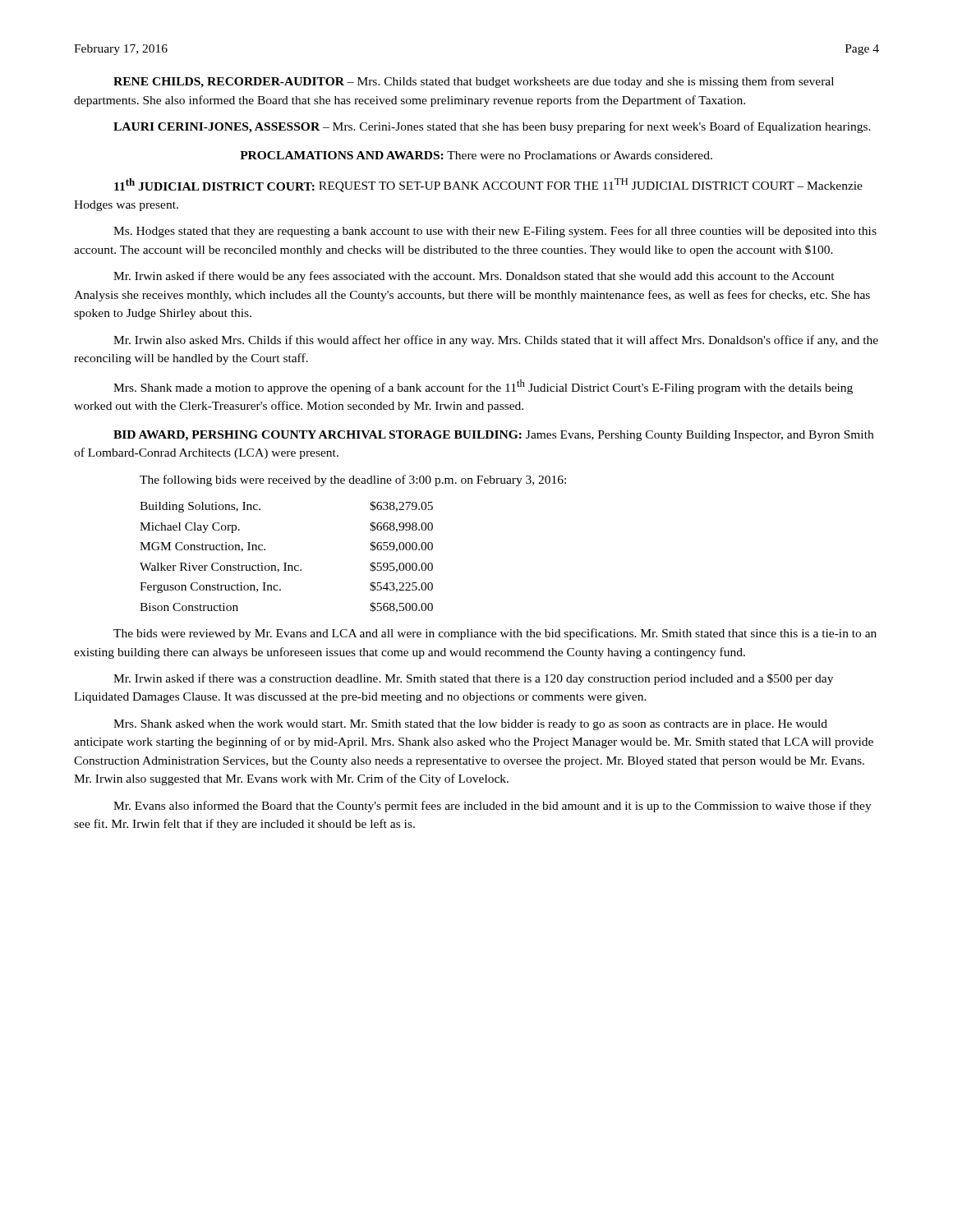Click the passage that begins "Mr. Evans also informed the Board that the"
Viewport: 953px width, 1232px height.
(x=473, y=814)
